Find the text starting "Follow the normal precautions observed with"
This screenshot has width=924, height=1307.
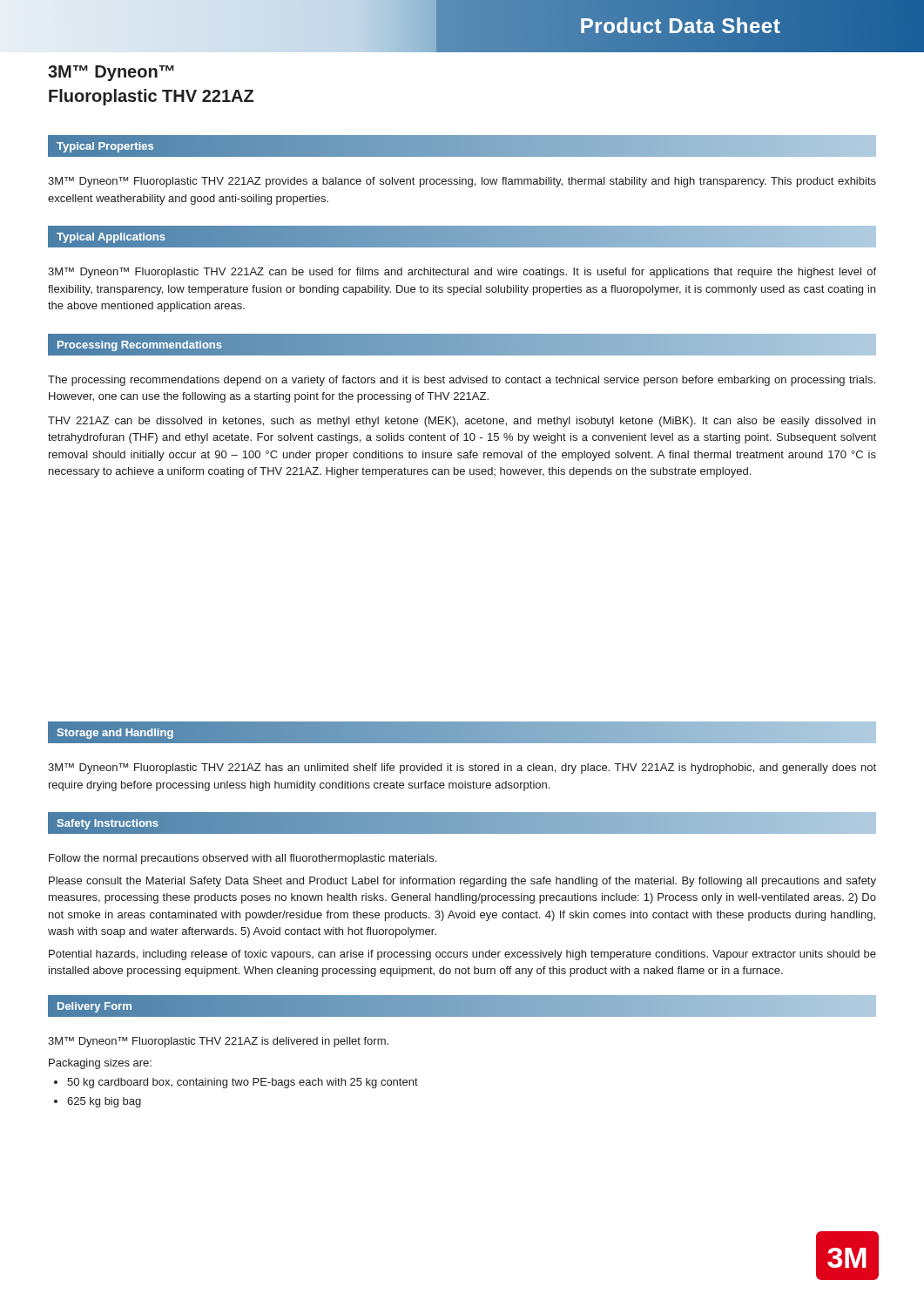(243, 858)
